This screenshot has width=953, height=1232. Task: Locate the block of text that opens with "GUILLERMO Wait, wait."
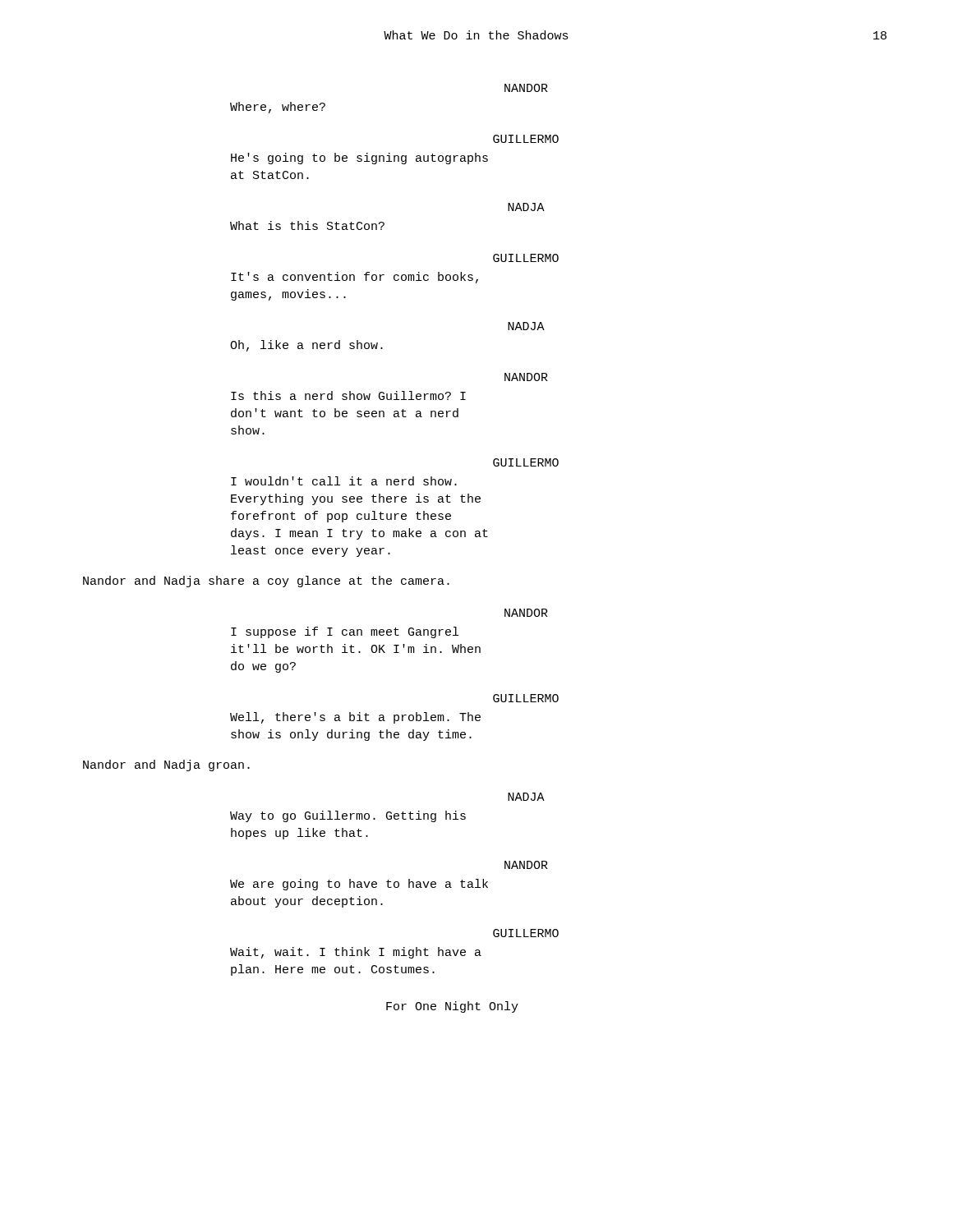click(x=526, y=933)
